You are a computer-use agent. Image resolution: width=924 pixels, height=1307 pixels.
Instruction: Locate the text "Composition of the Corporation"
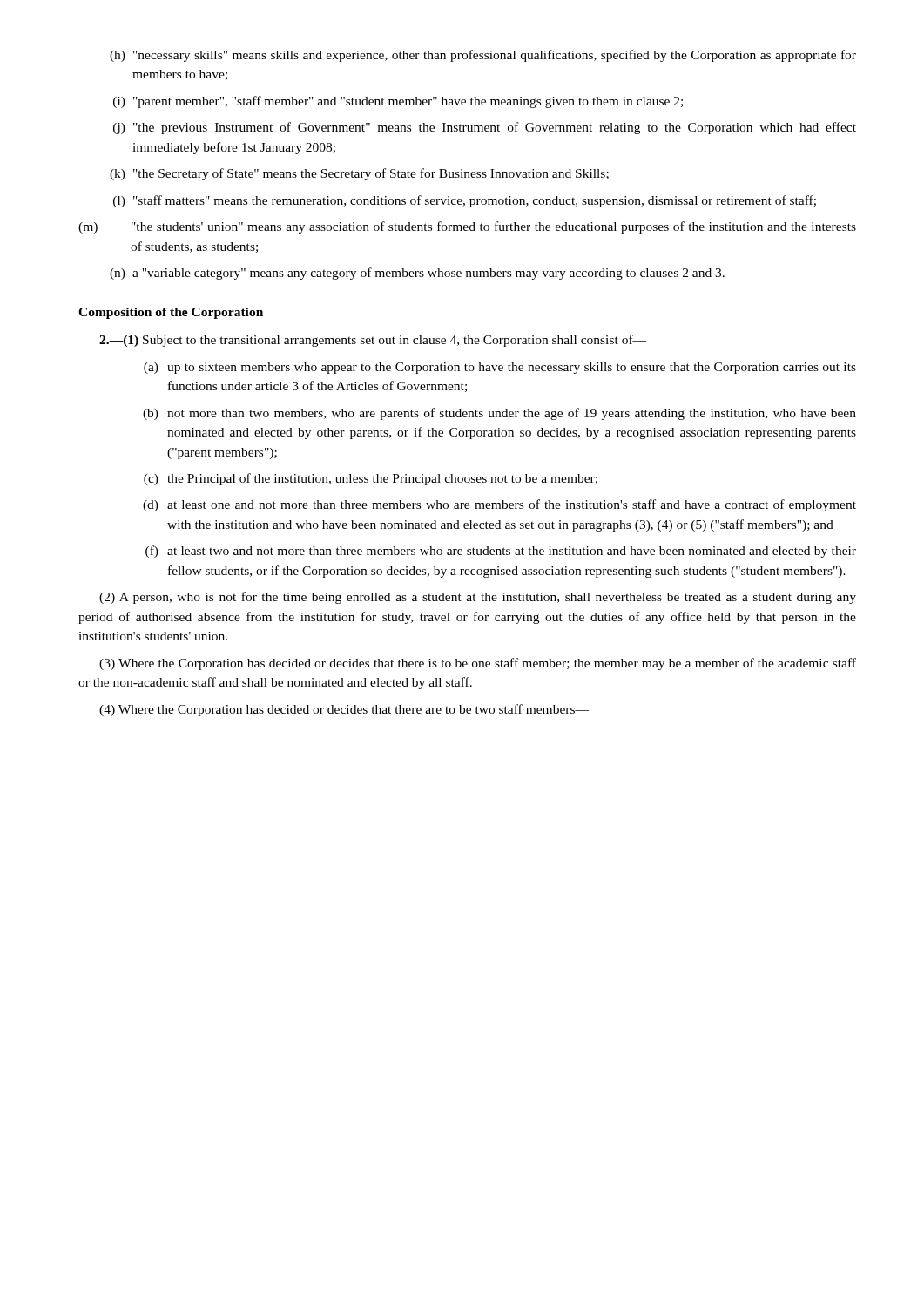pyautogui.click(x=171, y=311)
